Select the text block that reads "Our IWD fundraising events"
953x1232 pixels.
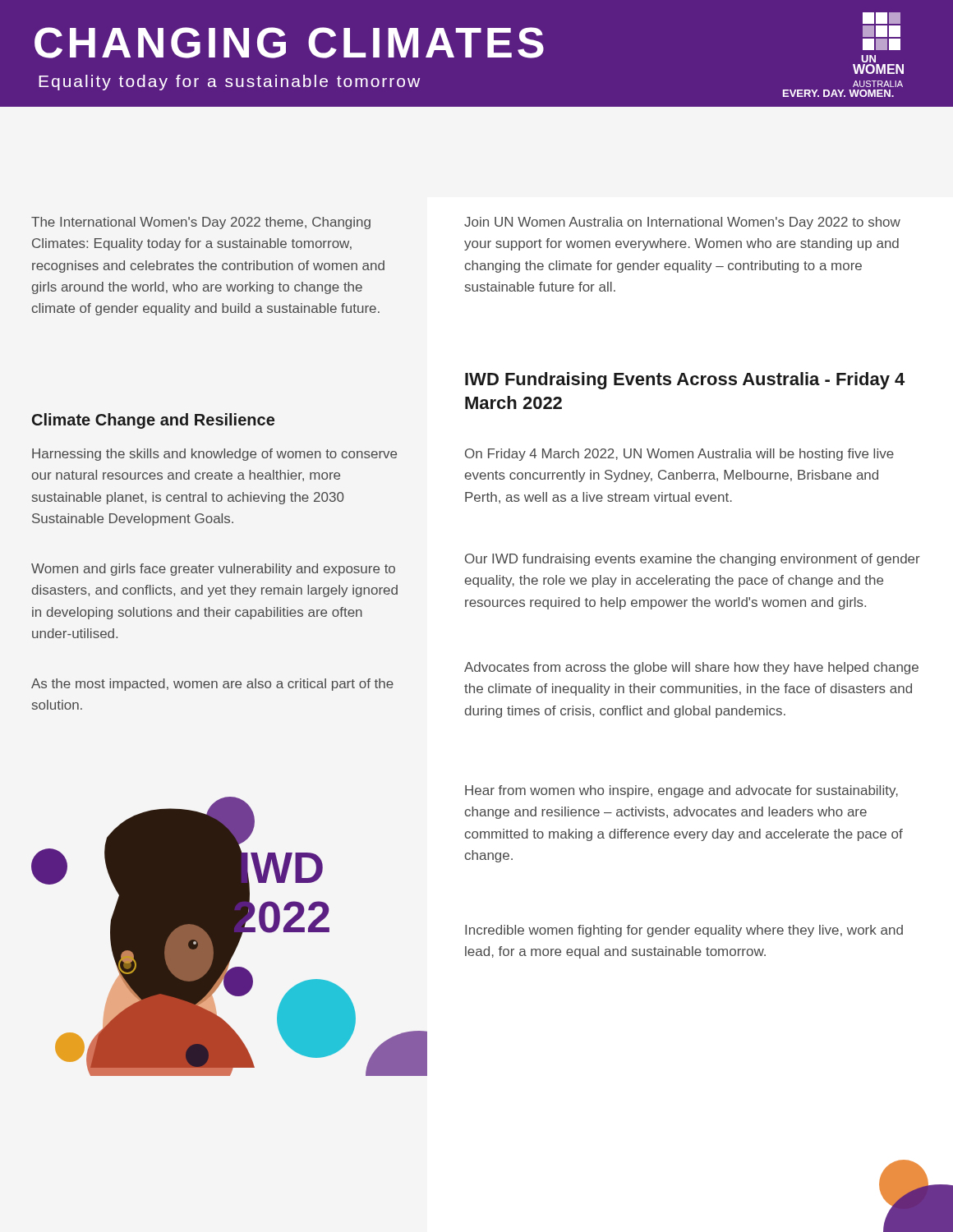tap(692, 581)
